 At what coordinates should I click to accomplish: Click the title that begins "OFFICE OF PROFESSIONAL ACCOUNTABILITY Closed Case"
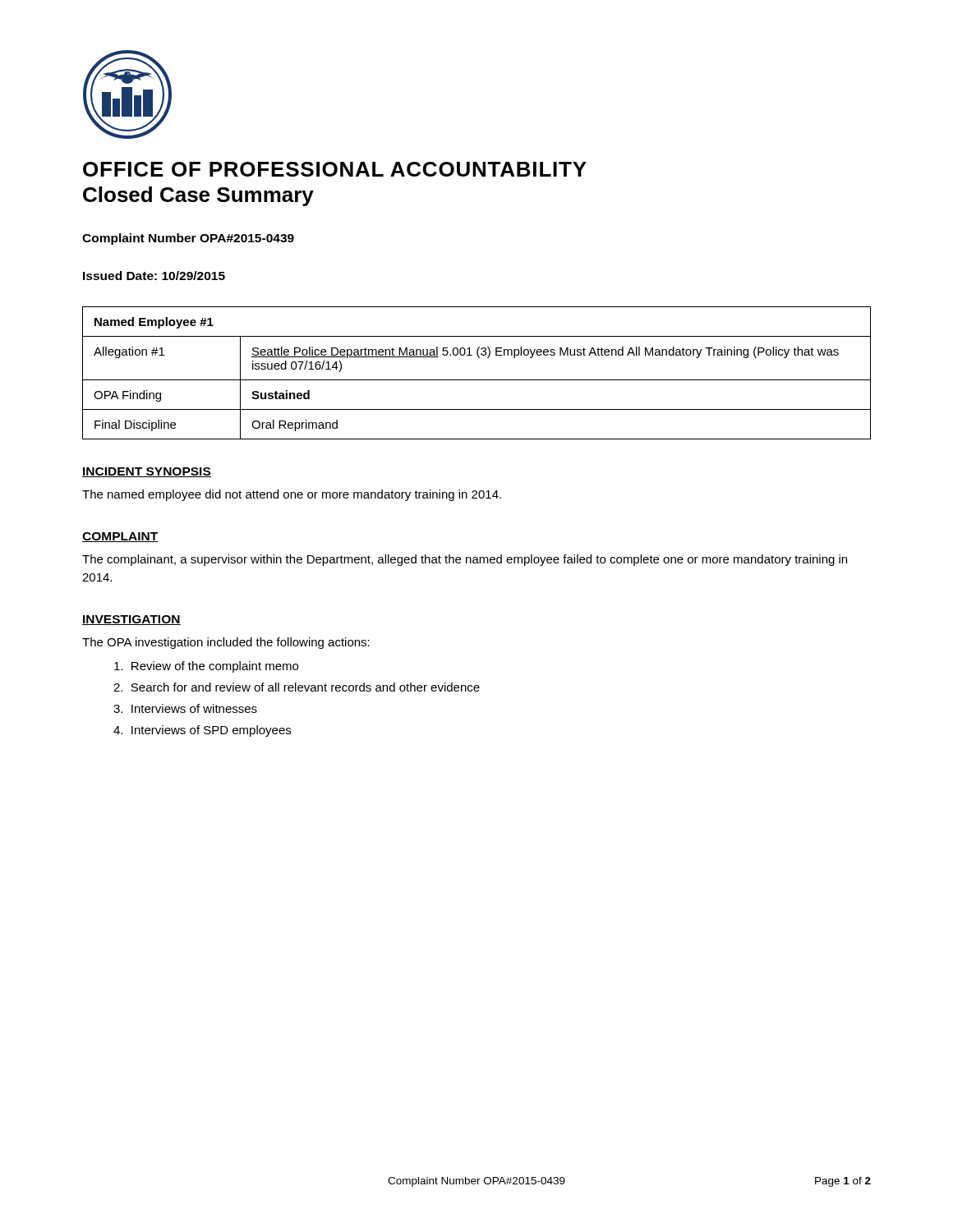click(x=476, y=182)
